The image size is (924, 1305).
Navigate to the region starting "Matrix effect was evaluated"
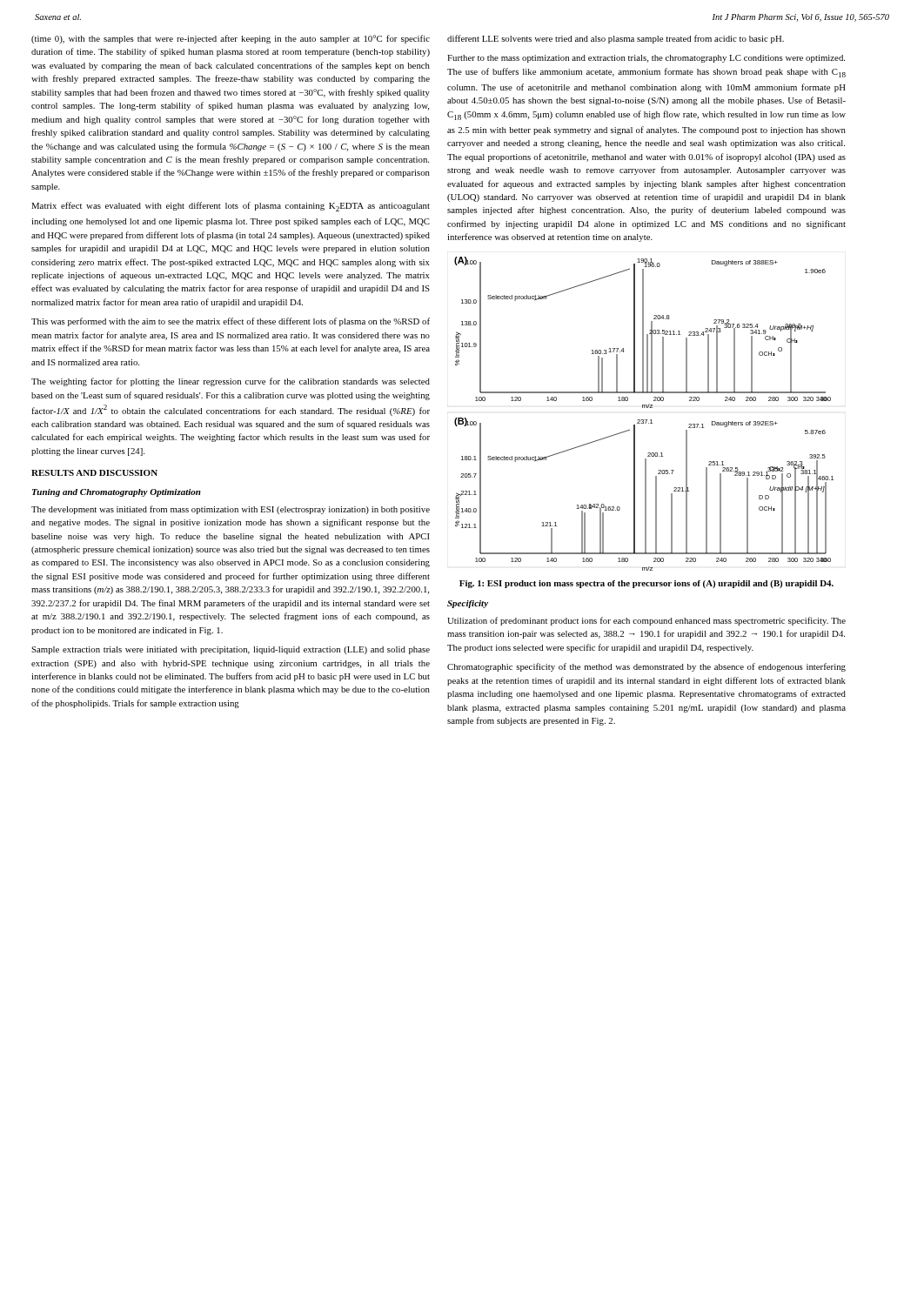pyautogui.click(x=231, y=254)
